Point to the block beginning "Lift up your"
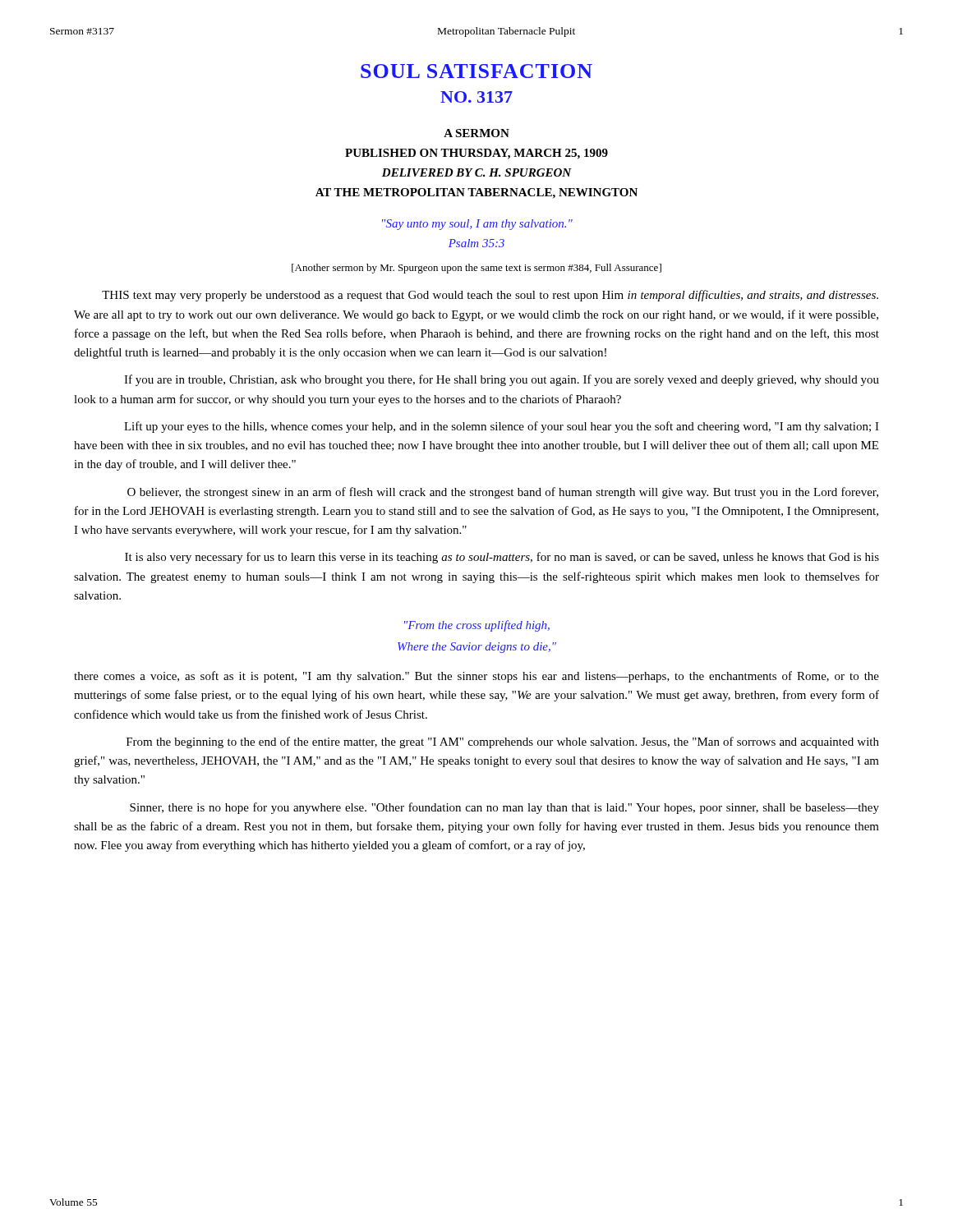953x1232 pixels. 476,446
